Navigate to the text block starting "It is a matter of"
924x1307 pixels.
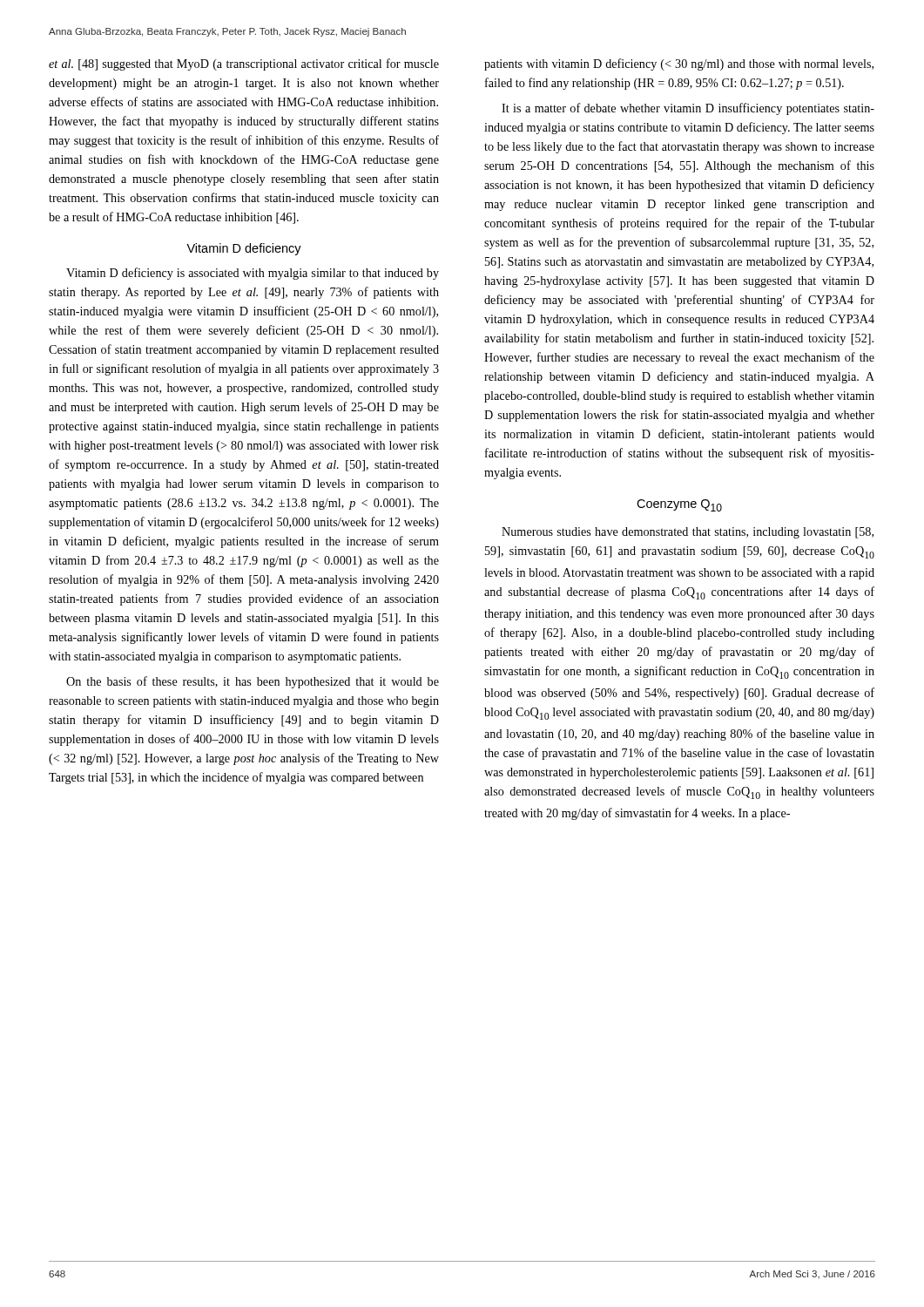point(679,290)
